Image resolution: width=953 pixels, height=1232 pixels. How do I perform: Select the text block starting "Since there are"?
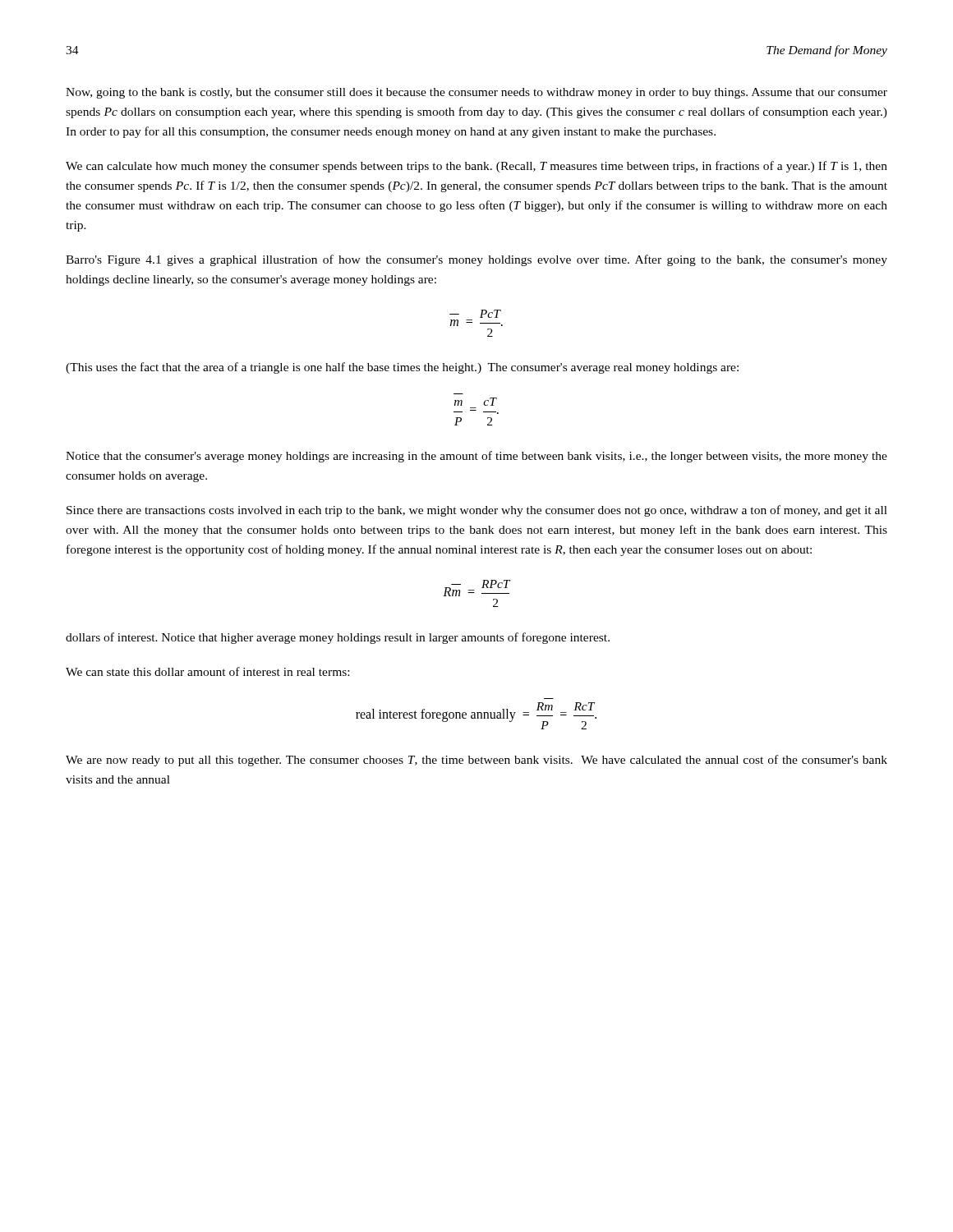coord(476,529)
